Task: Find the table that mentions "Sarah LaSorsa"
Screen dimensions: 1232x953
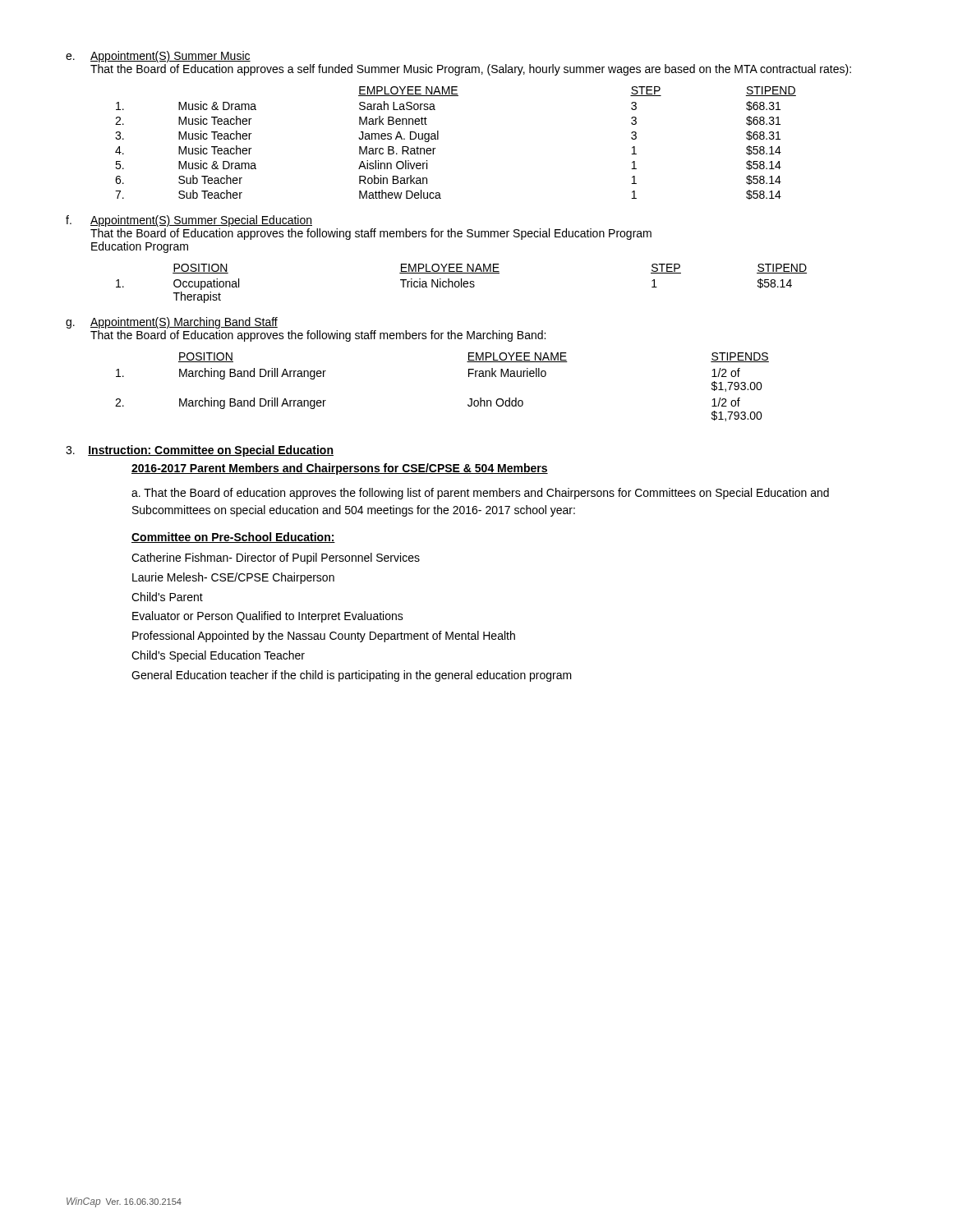Action: click(x=501, y=142)
